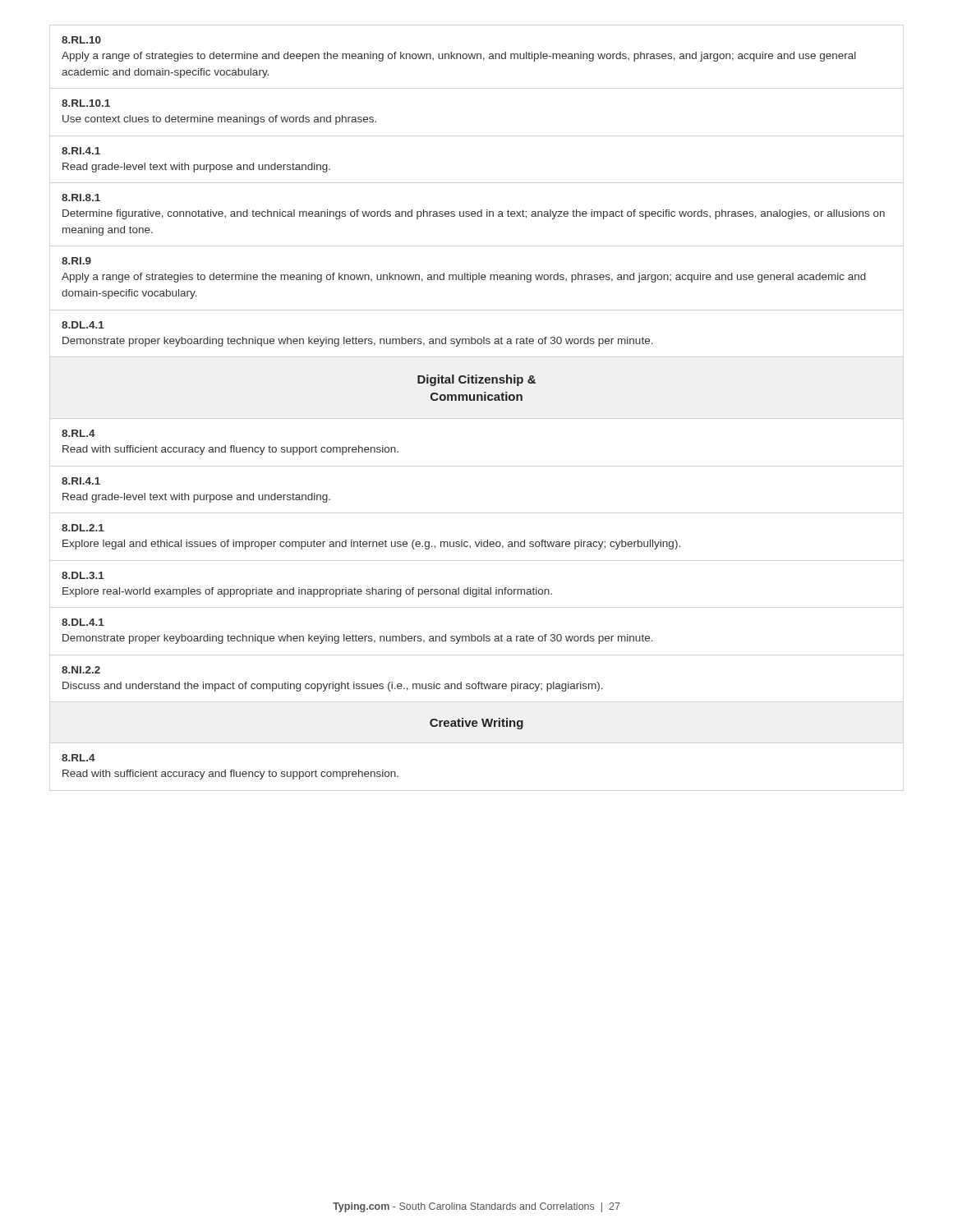Select the text block starting "NI.2.2 Discuss and understand the"
The width and height of the screenshot is (953, 1232).
point(476,679)
